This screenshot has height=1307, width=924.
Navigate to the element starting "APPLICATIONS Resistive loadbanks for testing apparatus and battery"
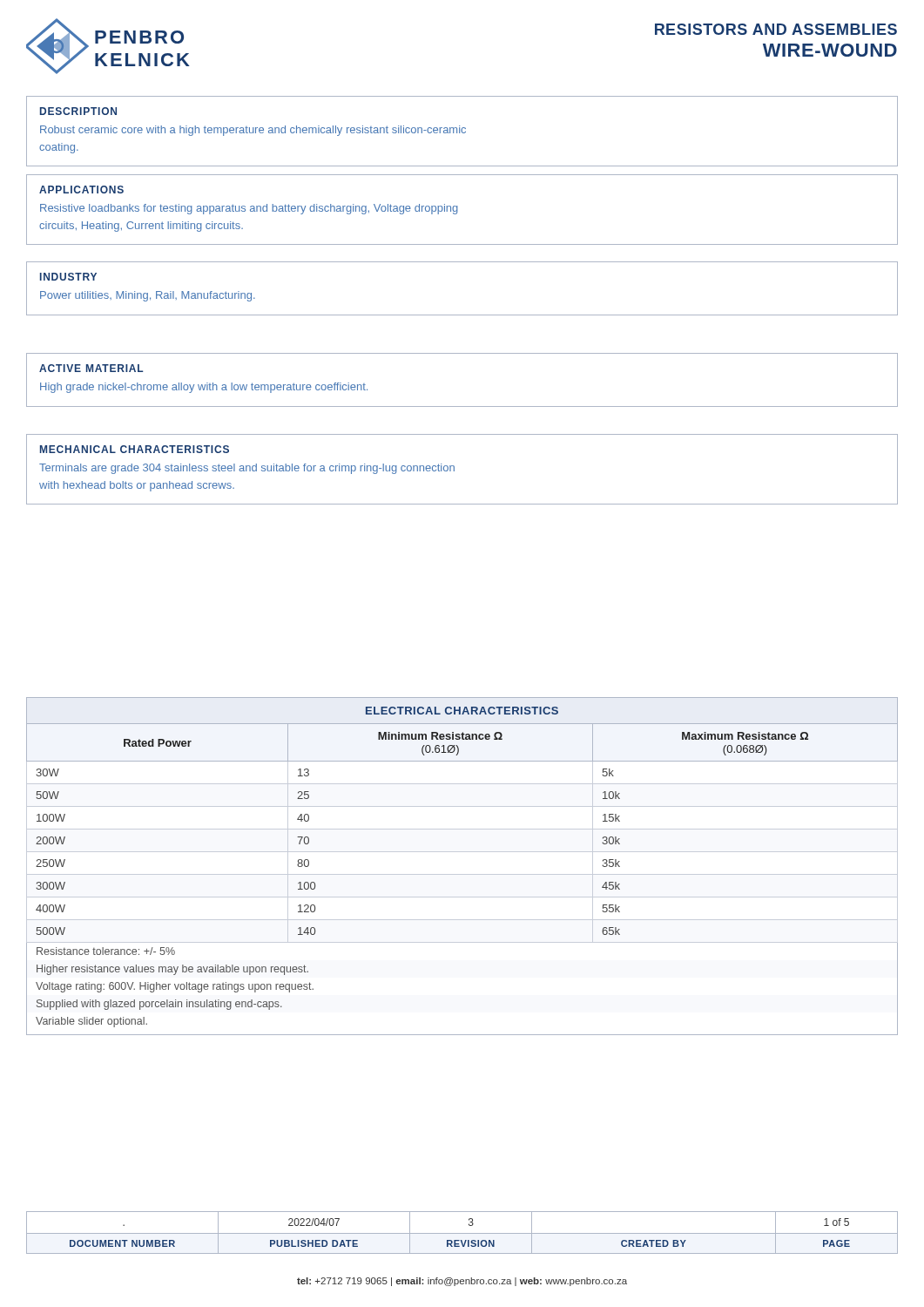pos(462,209)
